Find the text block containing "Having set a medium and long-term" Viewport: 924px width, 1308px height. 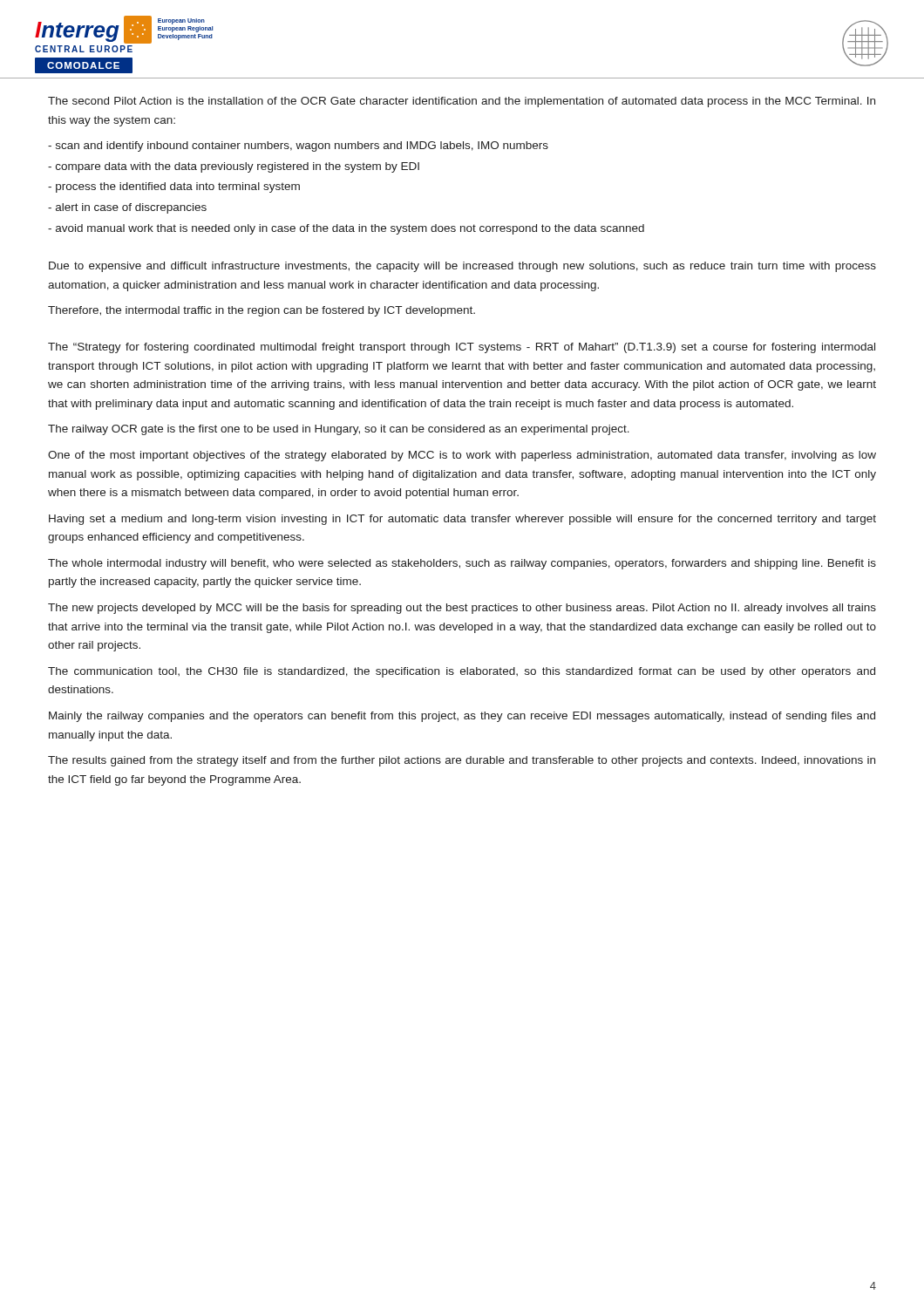pos(462,528)
